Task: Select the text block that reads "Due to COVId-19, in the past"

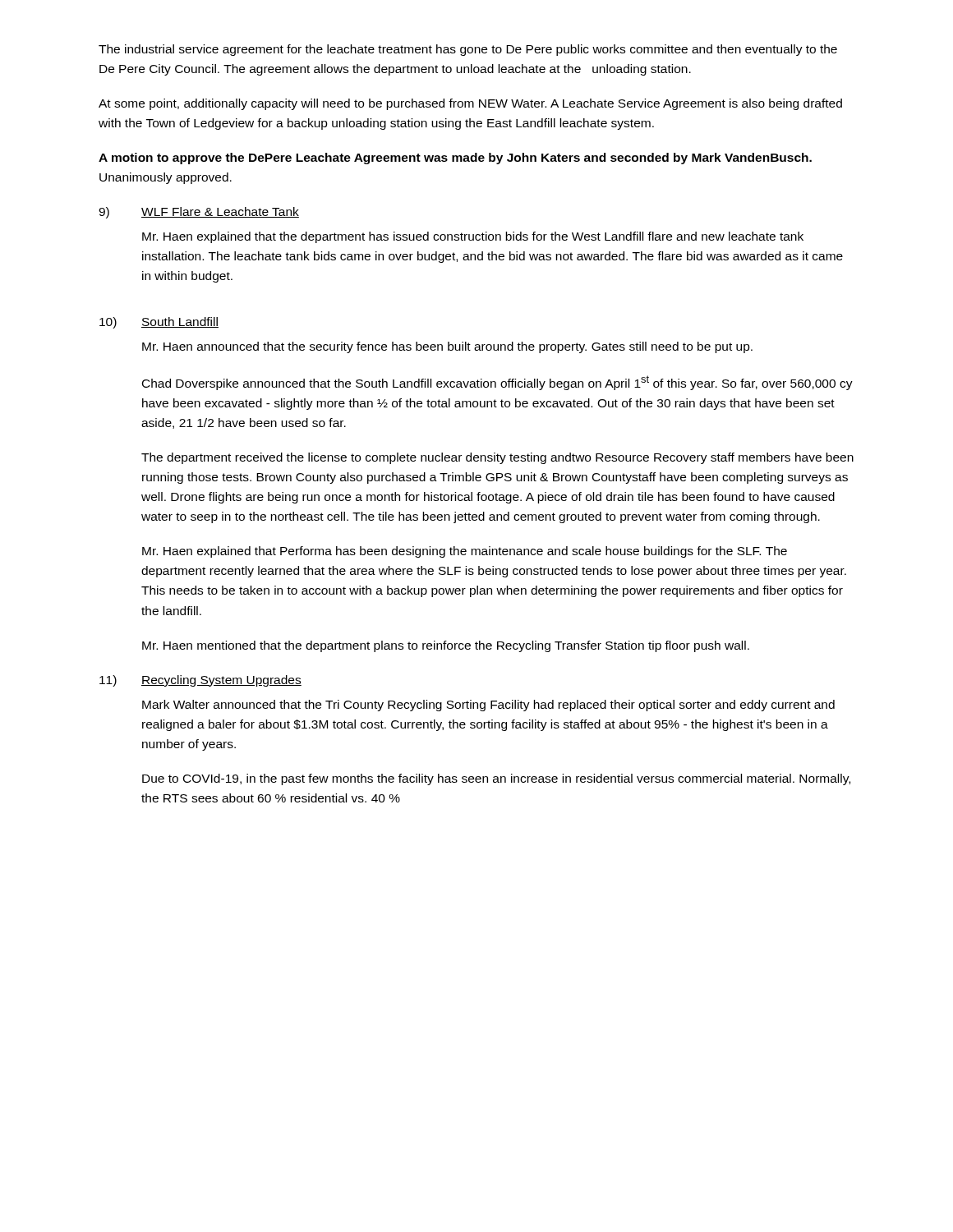Action: (497, 788)
